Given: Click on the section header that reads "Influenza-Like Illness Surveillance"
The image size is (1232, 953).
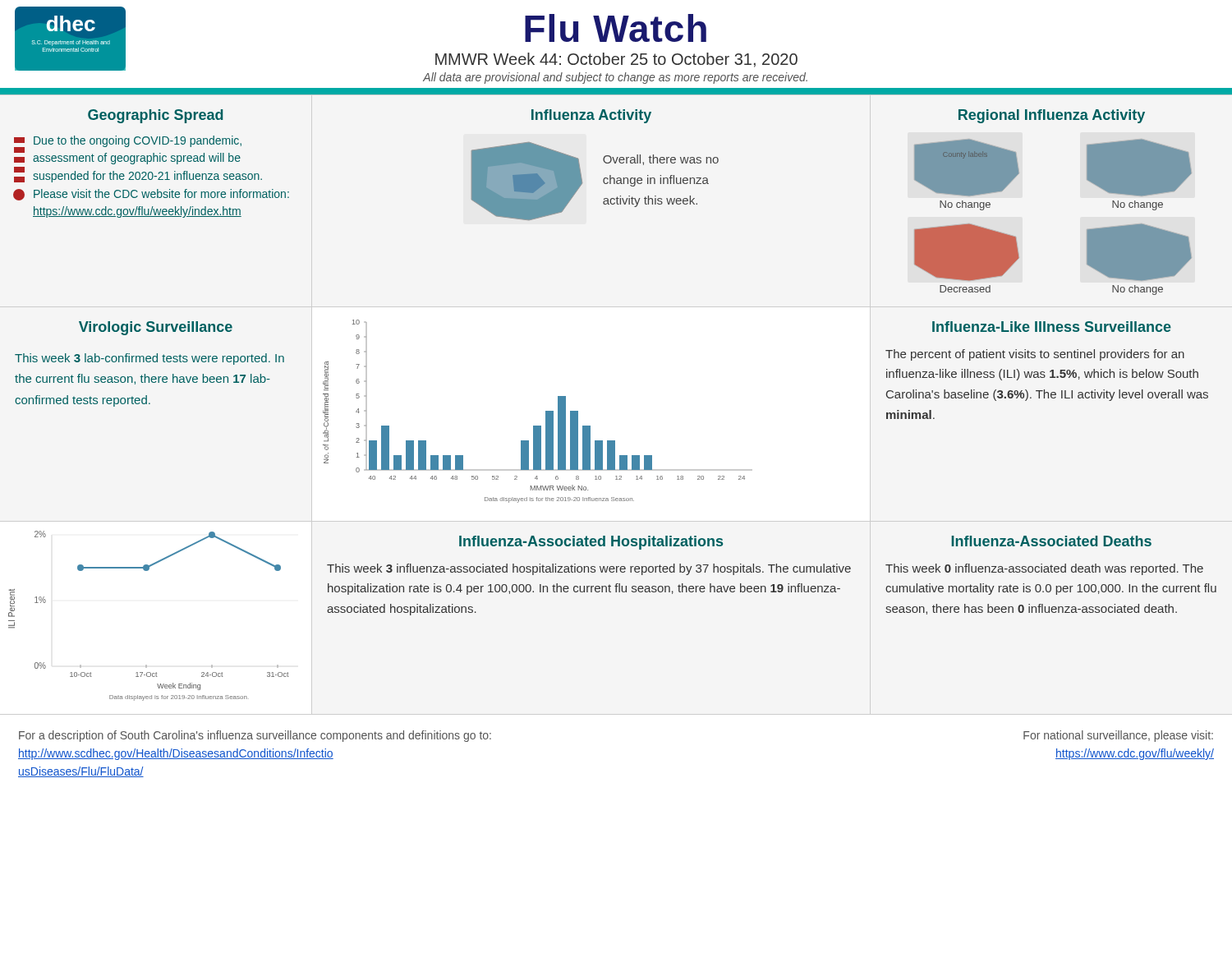Looking at the screenshot, I should point(1051,327).
